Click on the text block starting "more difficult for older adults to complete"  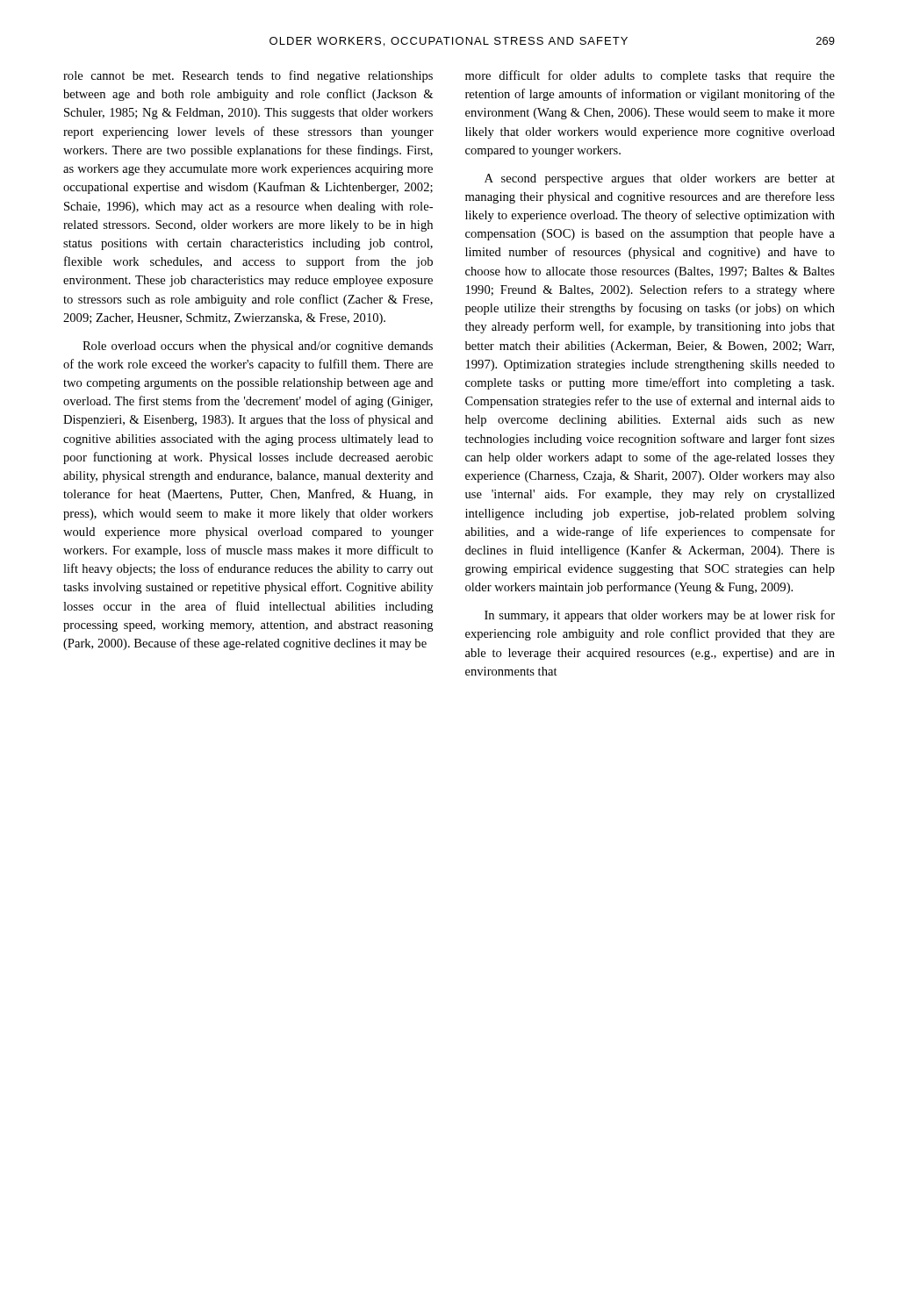click(x=650, y=374)
